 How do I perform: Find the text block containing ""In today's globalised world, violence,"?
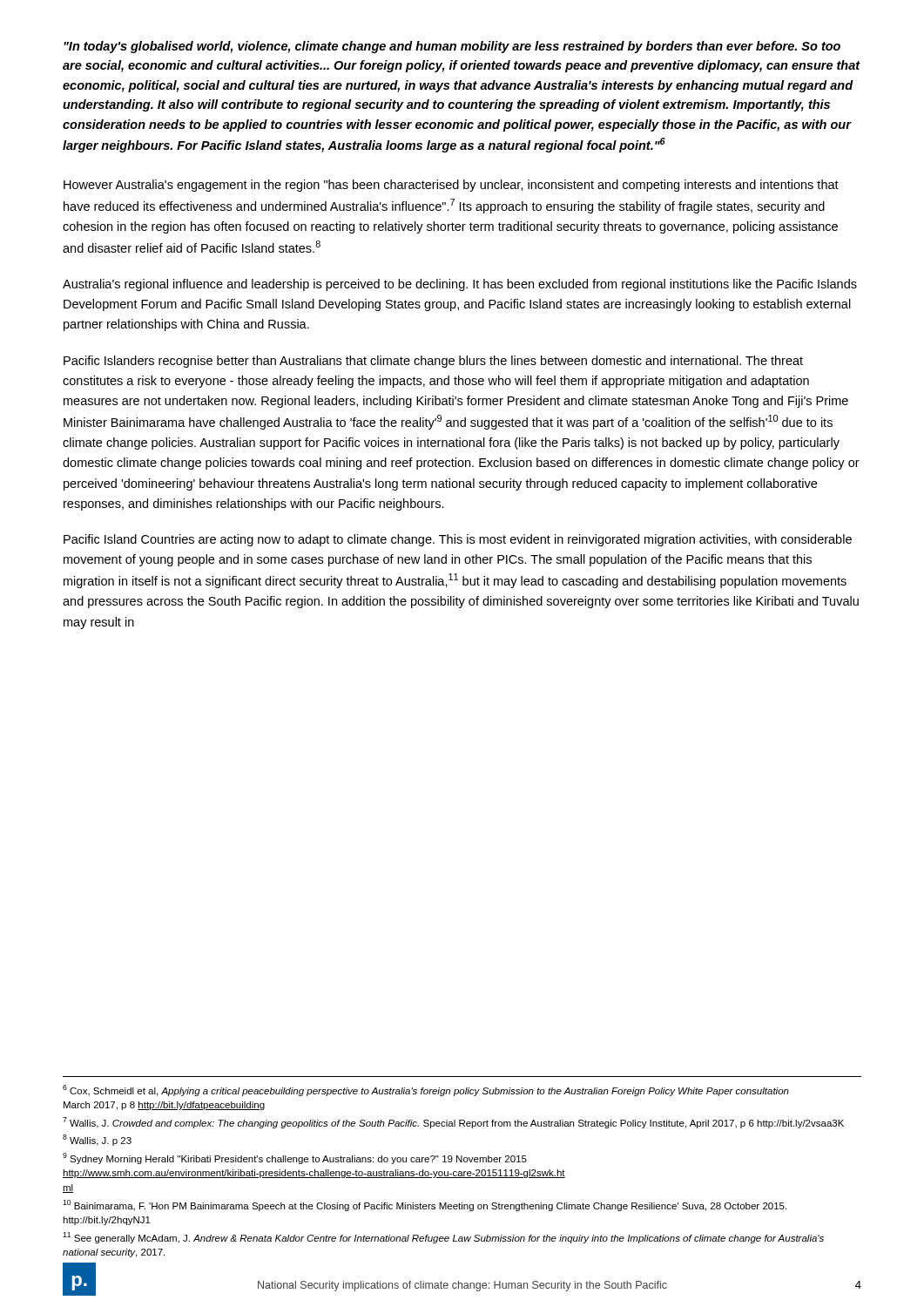(462, 96)
